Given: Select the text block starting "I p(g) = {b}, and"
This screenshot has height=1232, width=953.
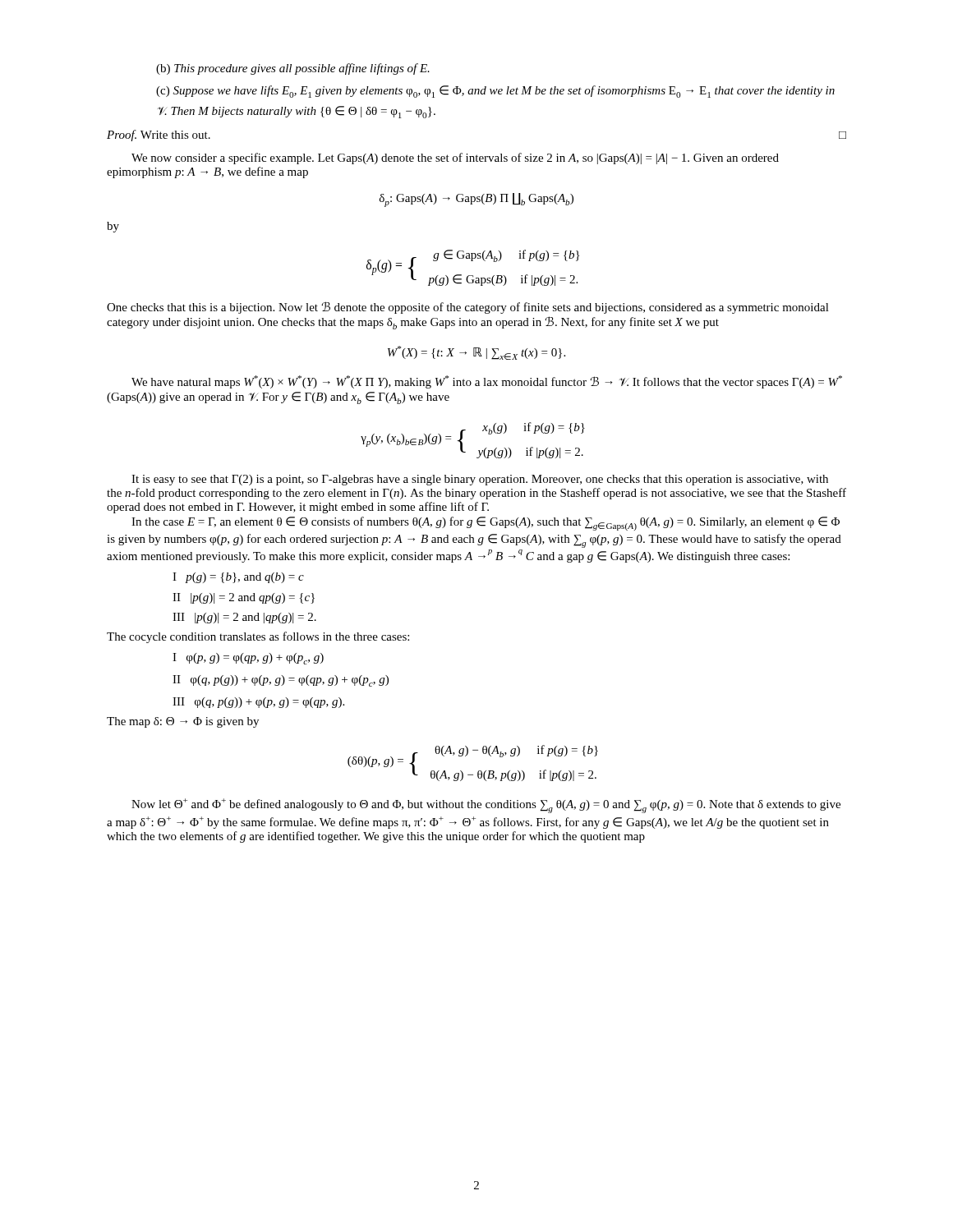Looking at the screenshot, I should point(238,576).
